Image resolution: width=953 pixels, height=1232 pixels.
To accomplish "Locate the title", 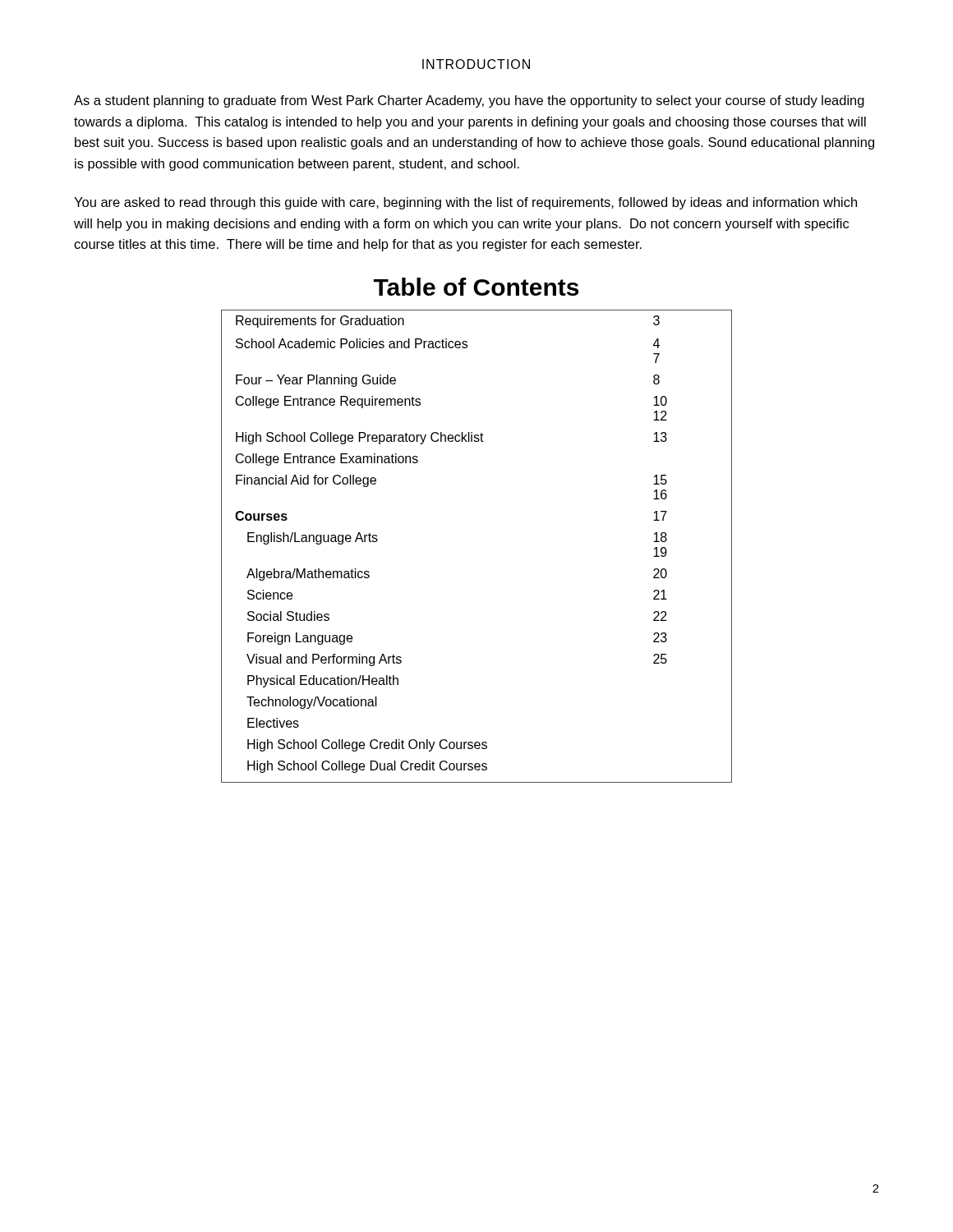I will pos(476,287).
